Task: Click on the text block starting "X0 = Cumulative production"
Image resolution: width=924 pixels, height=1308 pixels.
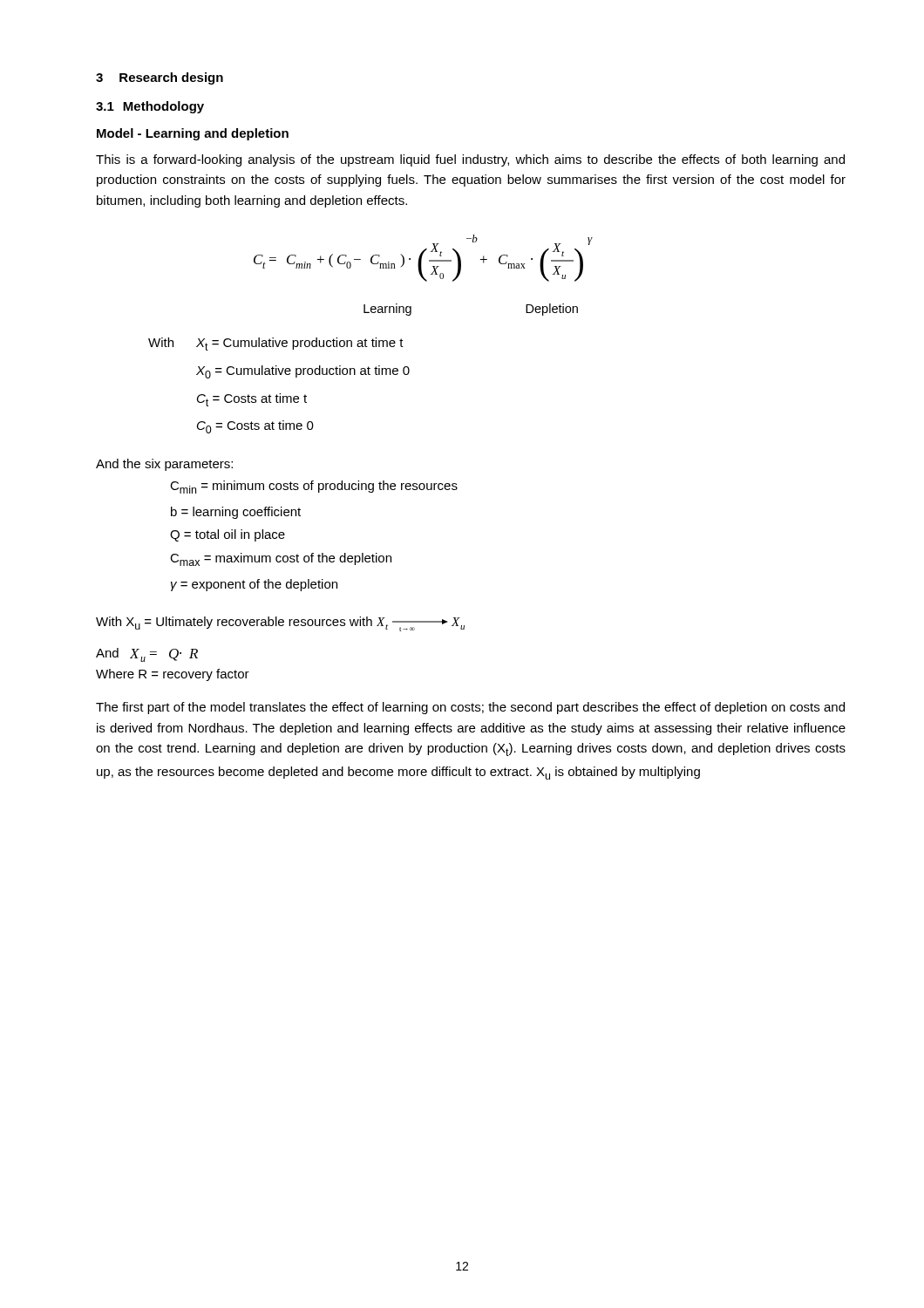Action: [x=303, y=372]
